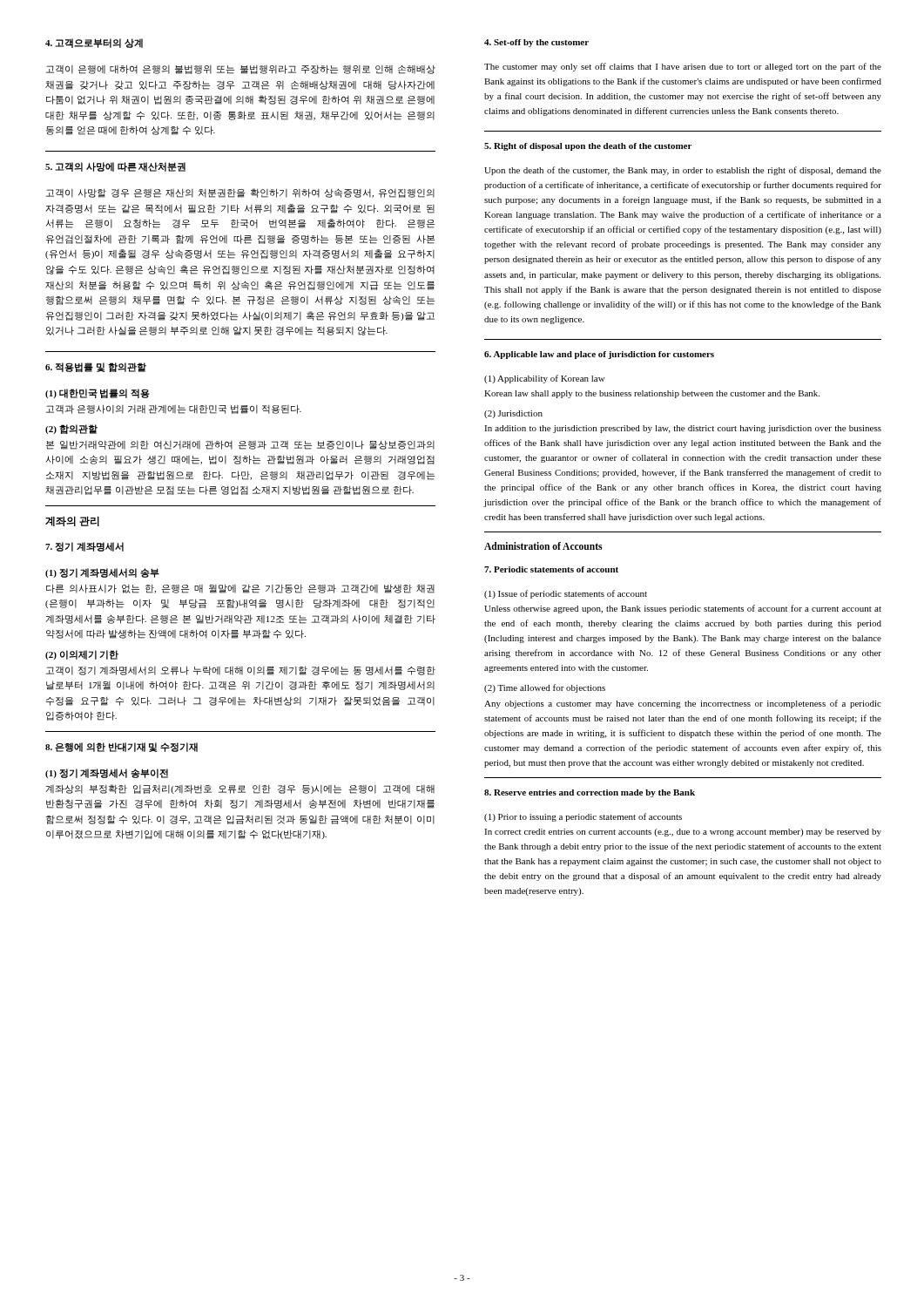Screen dimensions: 1307x924
Task: Select the text block with the text "(2) 이의제기 기한고객이 정기 계좌명세서의"
Action: [x=240, y=686]
